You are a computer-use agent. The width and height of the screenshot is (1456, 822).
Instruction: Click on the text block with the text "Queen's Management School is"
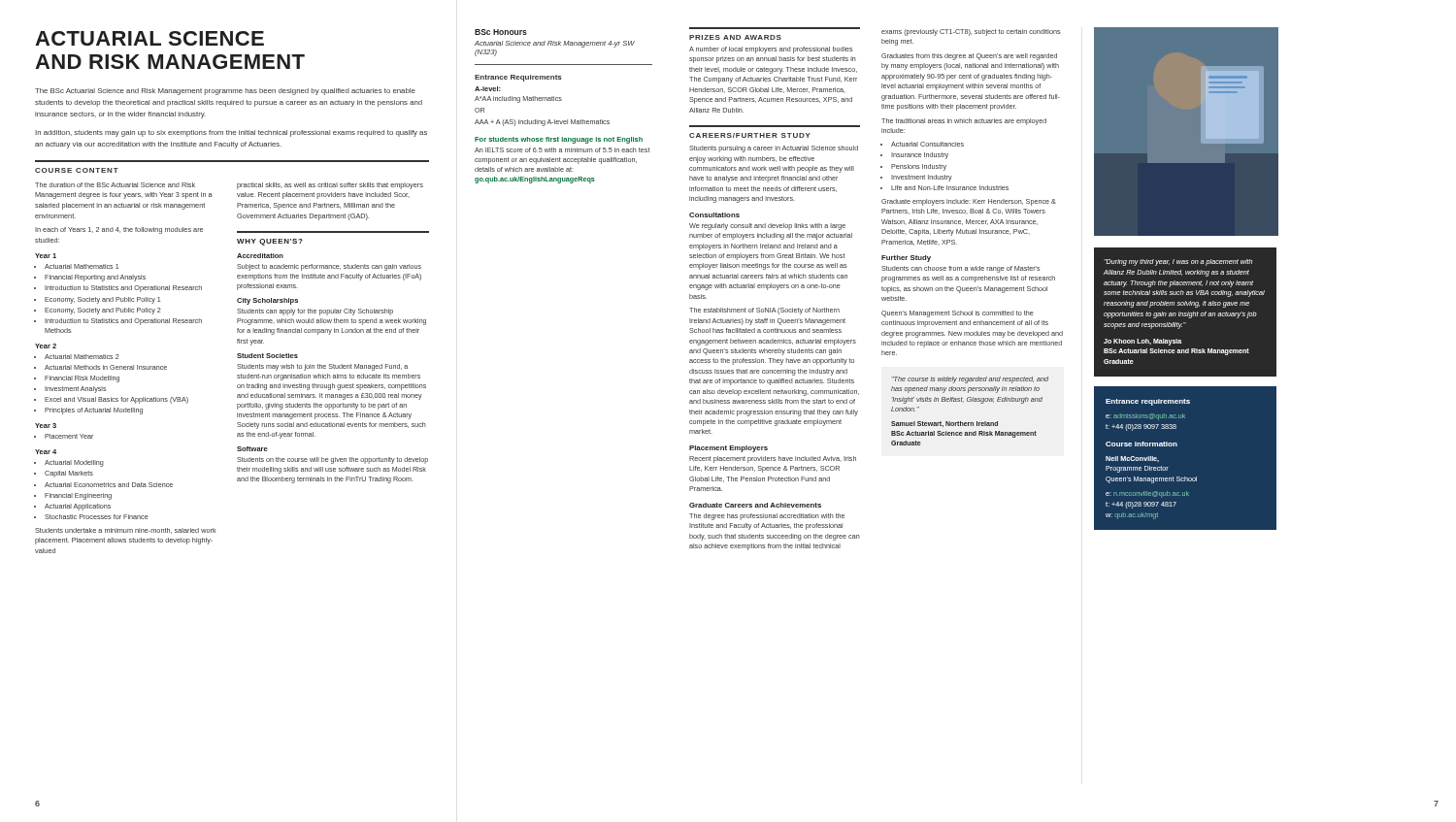[x=972, y=333]
